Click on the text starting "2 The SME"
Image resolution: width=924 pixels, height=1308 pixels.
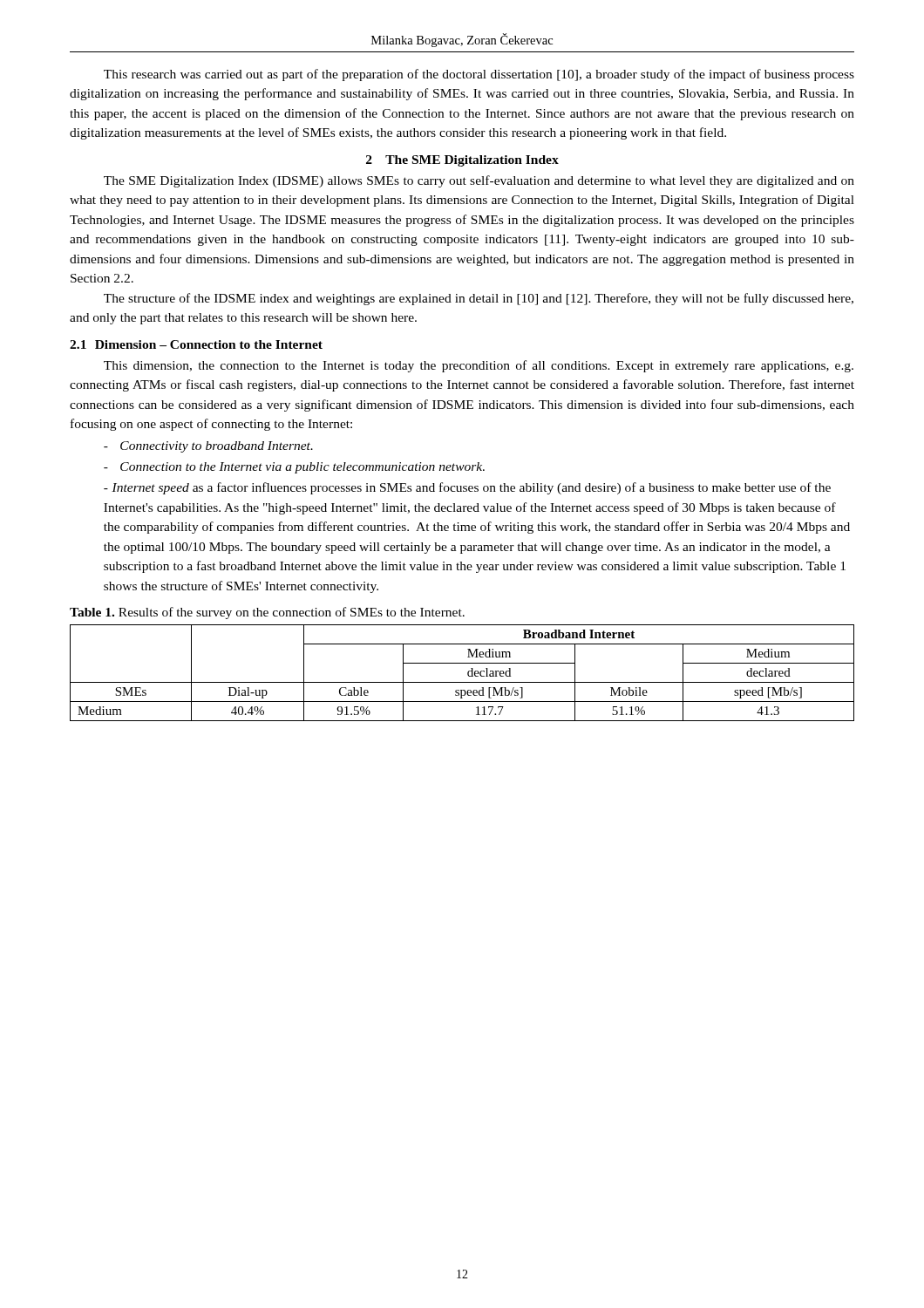point(462,159)
